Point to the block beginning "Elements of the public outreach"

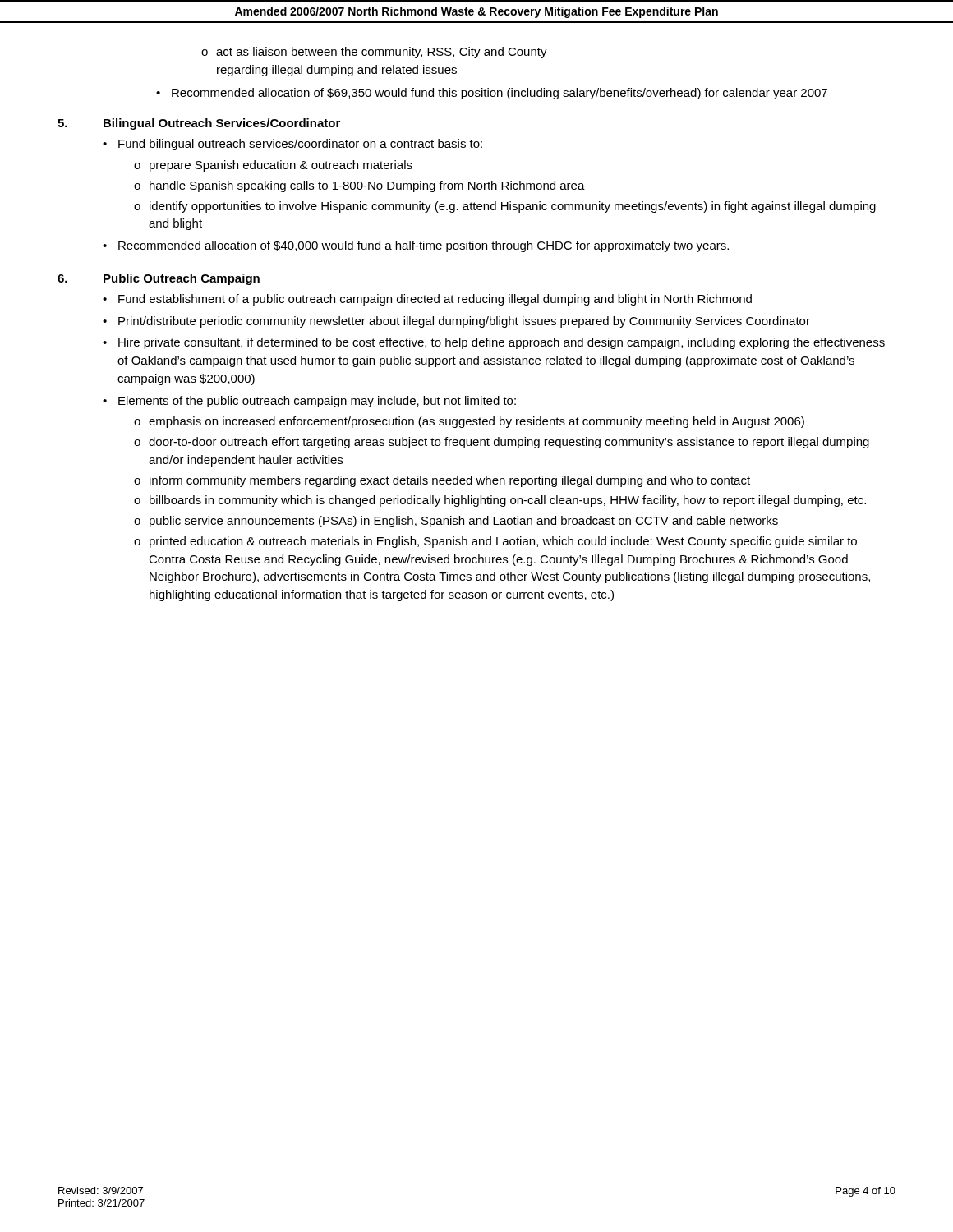507,498
